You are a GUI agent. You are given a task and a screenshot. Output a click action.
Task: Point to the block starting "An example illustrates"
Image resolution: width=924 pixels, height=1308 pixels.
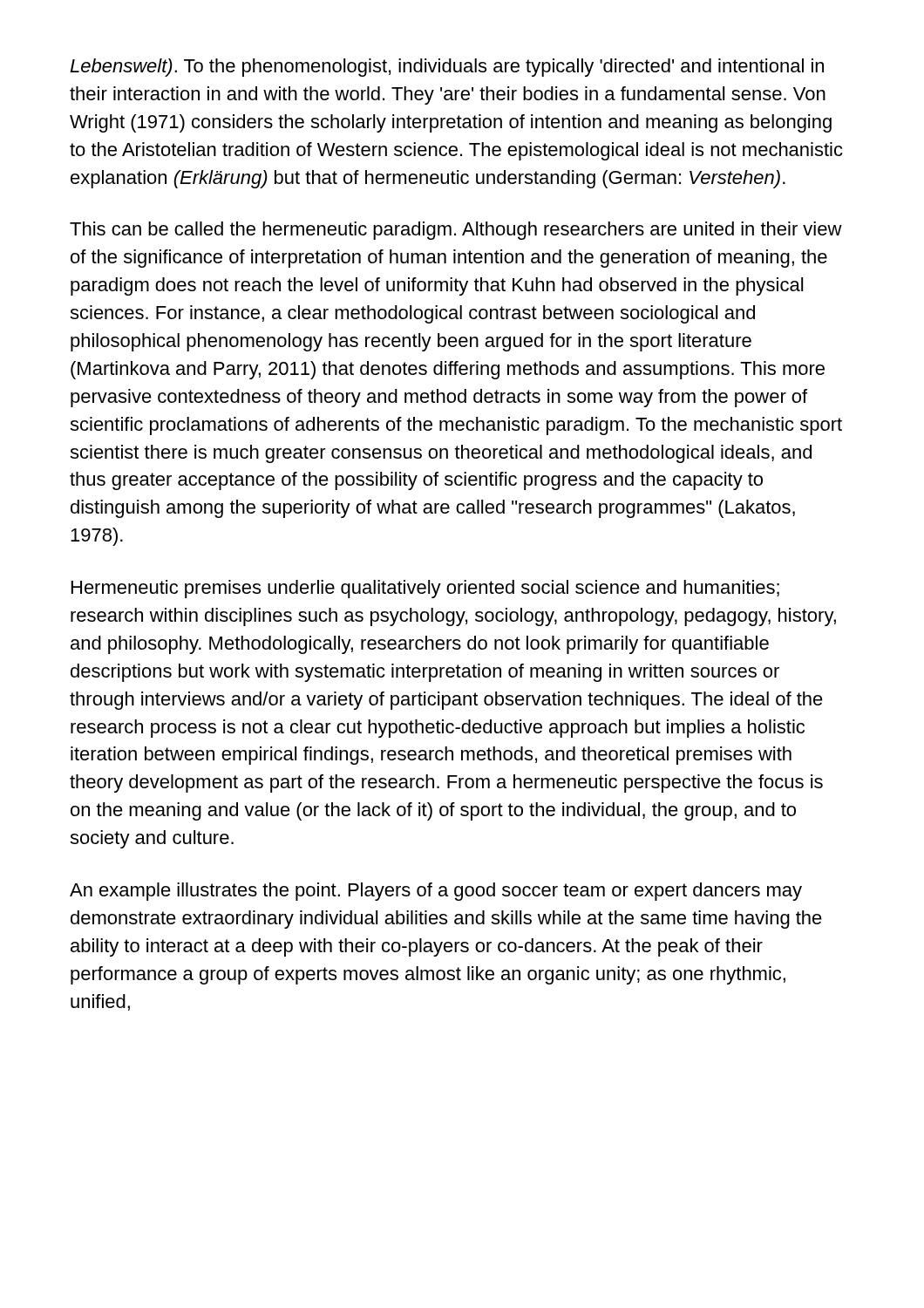(446, 945)
